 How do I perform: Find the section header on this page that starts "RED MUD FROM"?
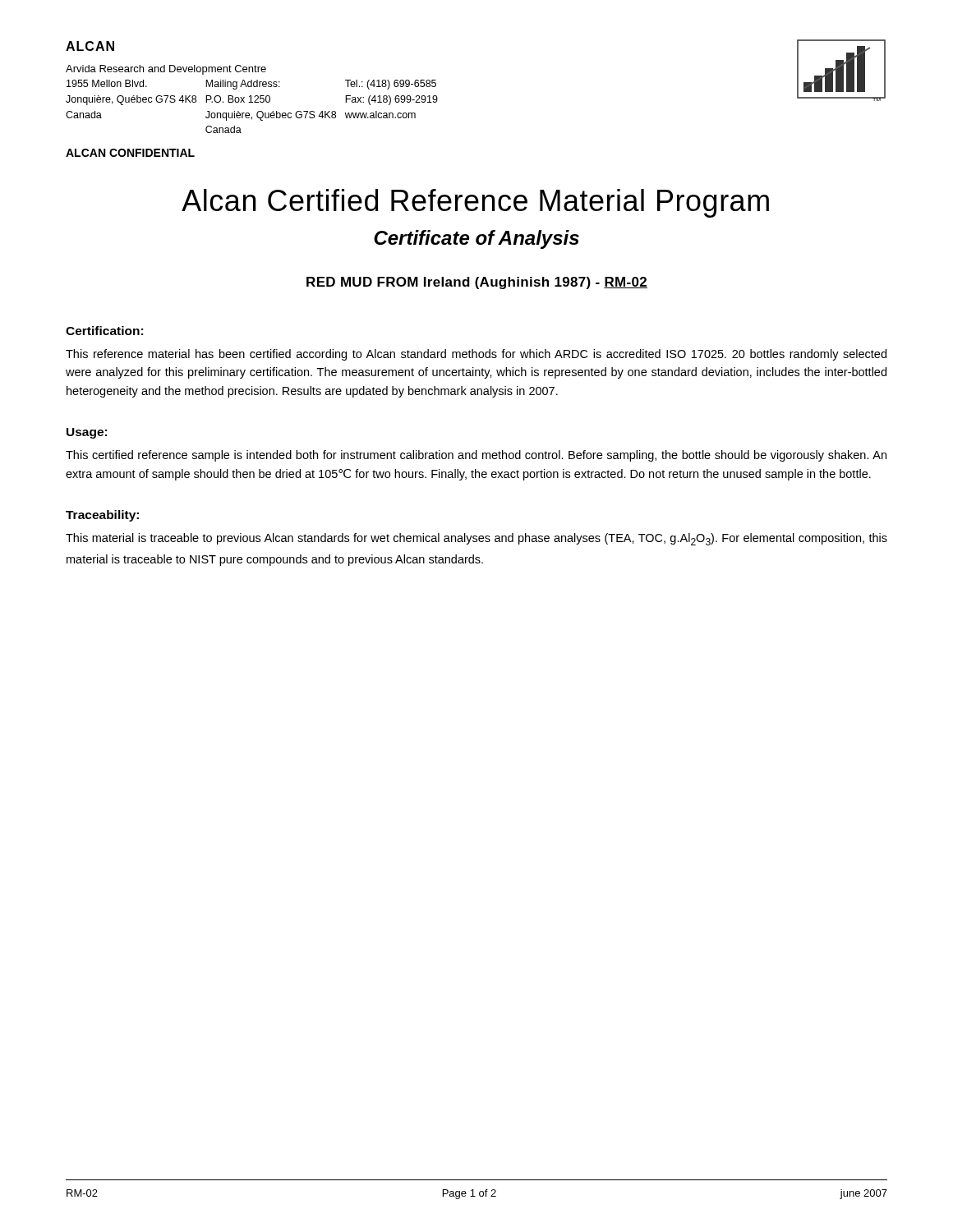476,282
